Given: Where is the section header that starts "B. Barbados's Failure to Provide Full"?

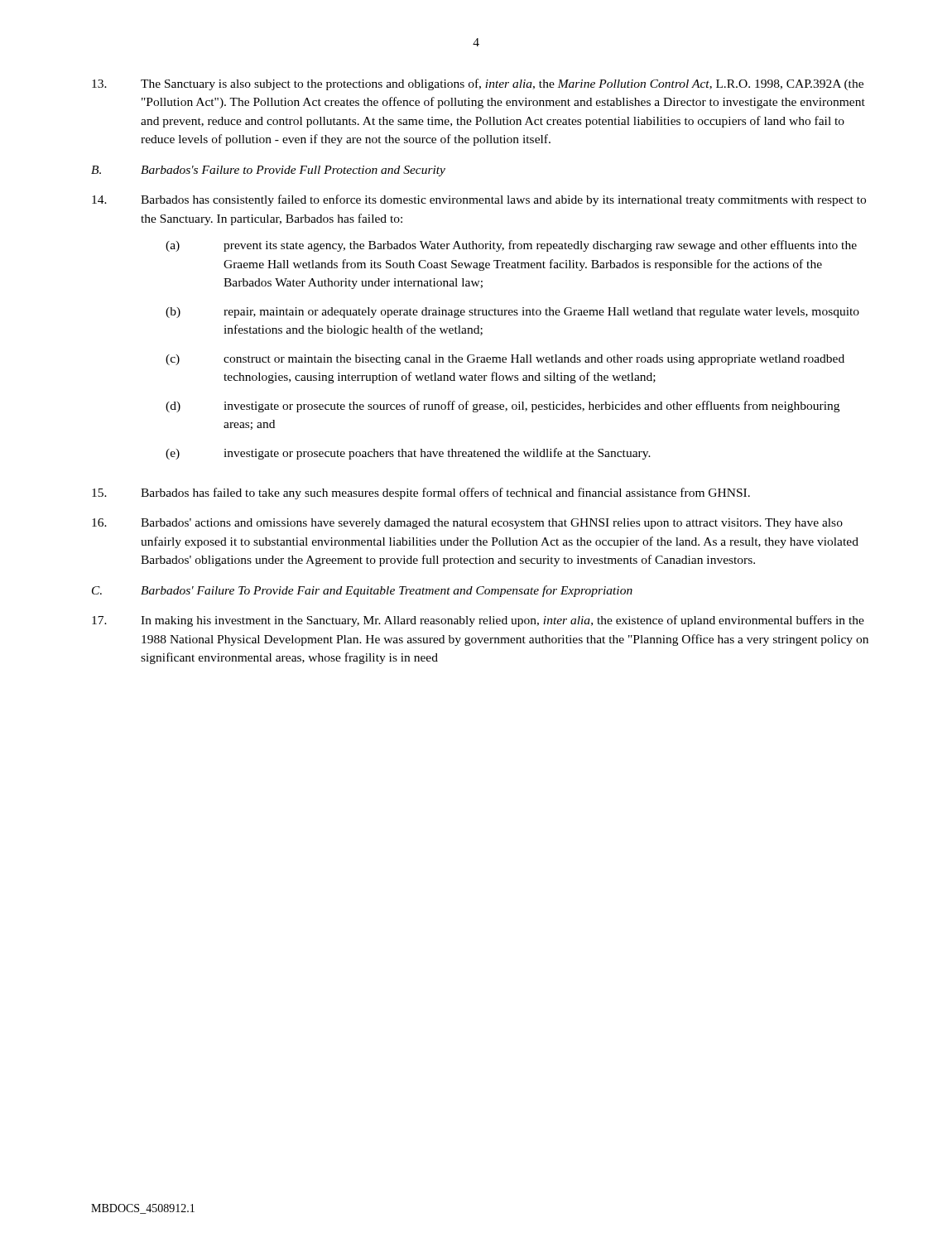Looking at the screenshot, I should [268, 171].
